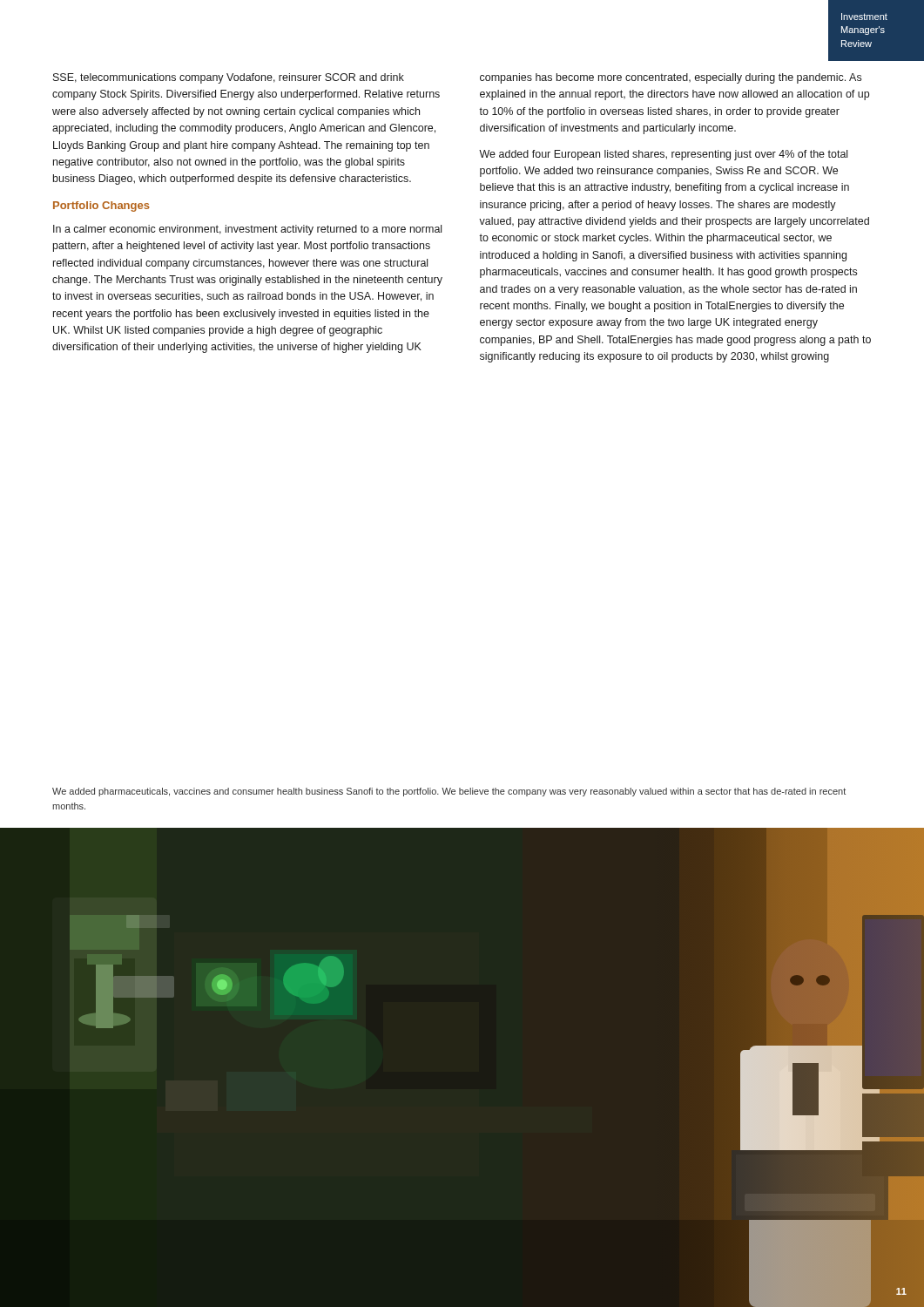Locate the text "Portfolio Changes"
The width and height of the screenshot is (924, 1307).
[101, 205]
